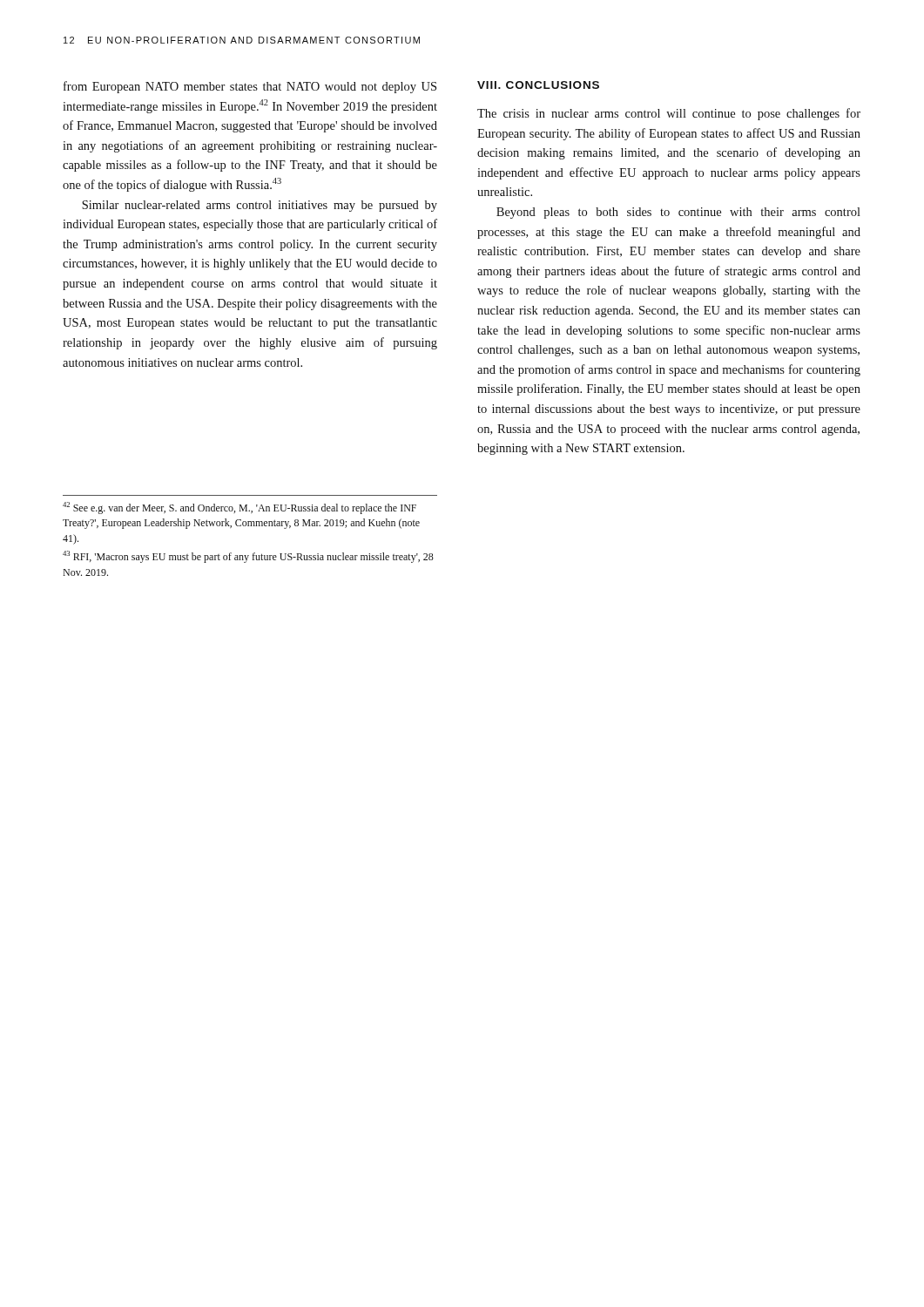Find the text block with the text "from European NATO member states that NATO"
Image resolution: width=924 pixels, height=1307 pixels.
pos(250,224)
